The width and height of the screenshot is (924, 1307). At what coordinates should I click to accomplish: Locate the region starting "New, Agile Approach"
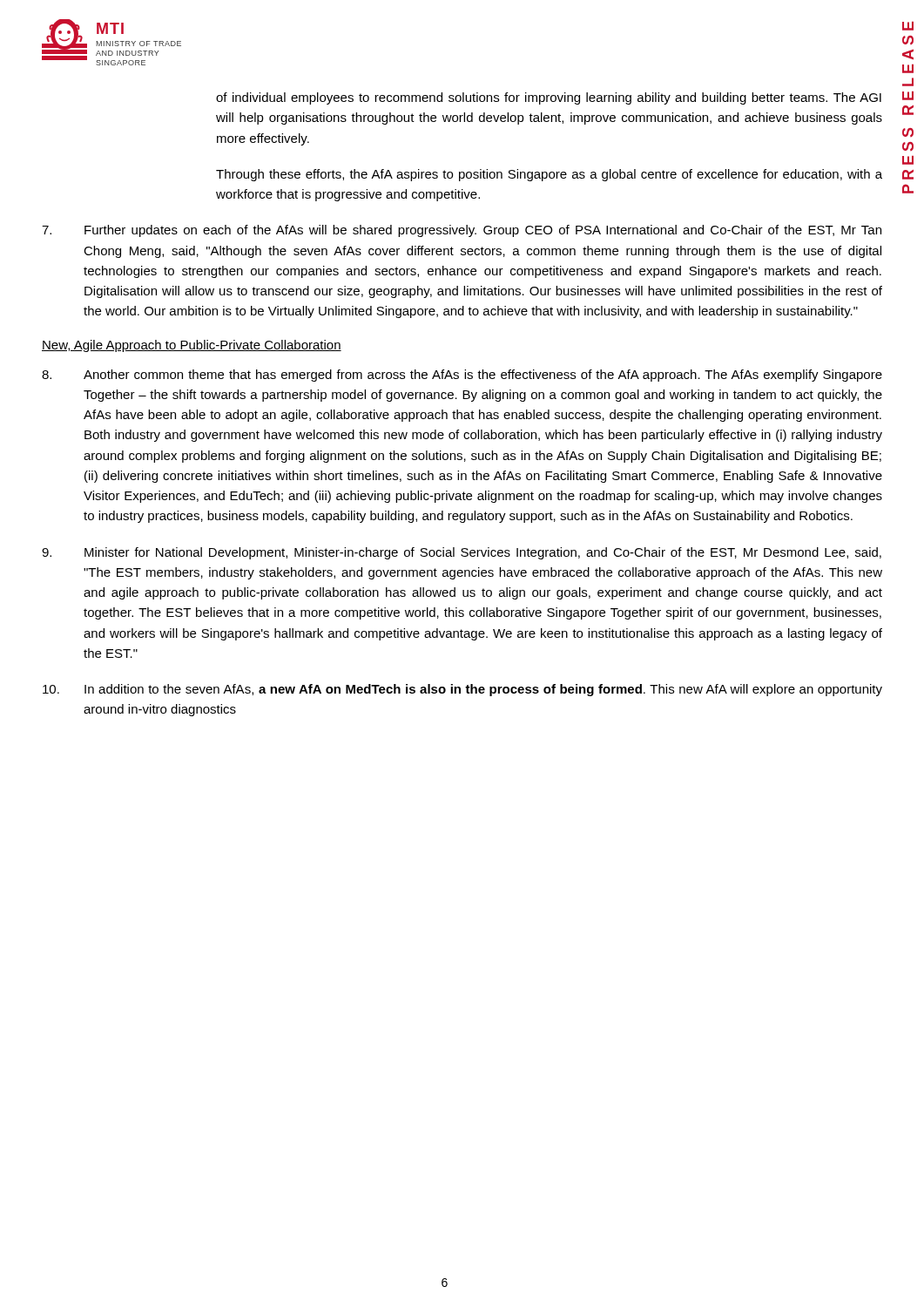coord(191,344)
